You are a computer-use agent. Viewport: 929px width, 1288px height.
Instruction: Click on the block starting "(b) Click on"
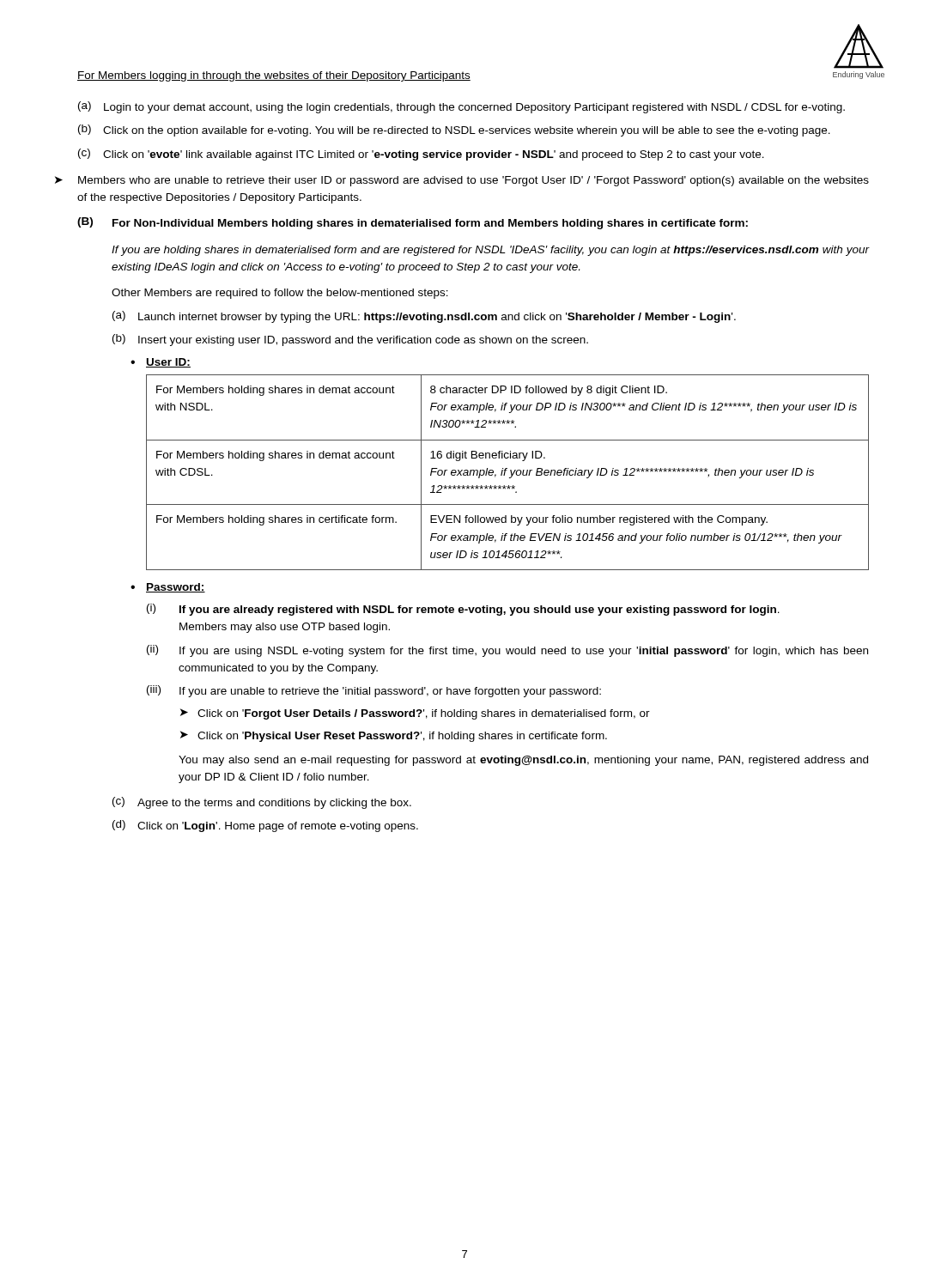473,131
